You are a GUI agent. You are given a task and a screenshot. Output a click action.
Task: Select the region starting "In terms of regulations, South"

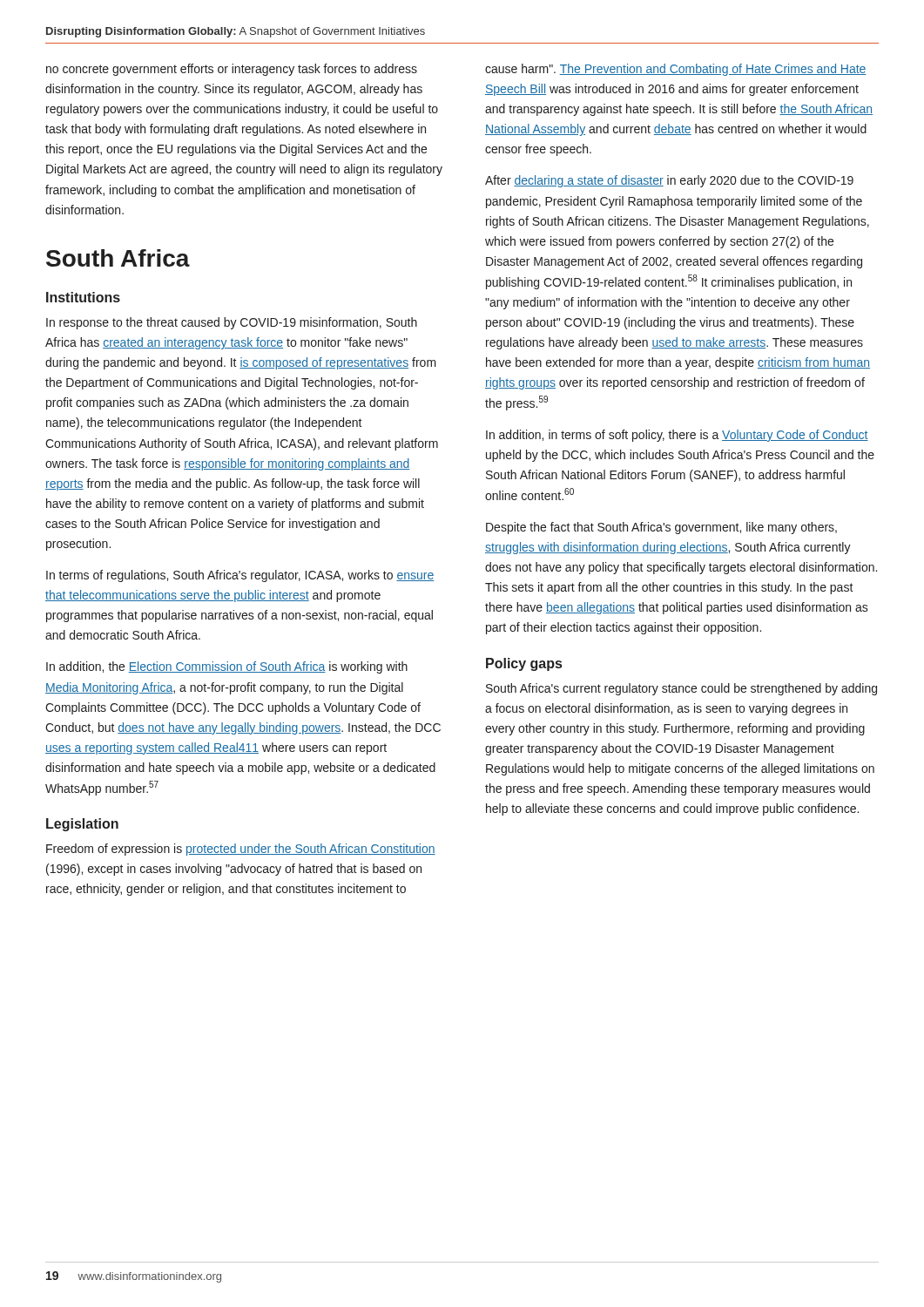tap(240, 605)
